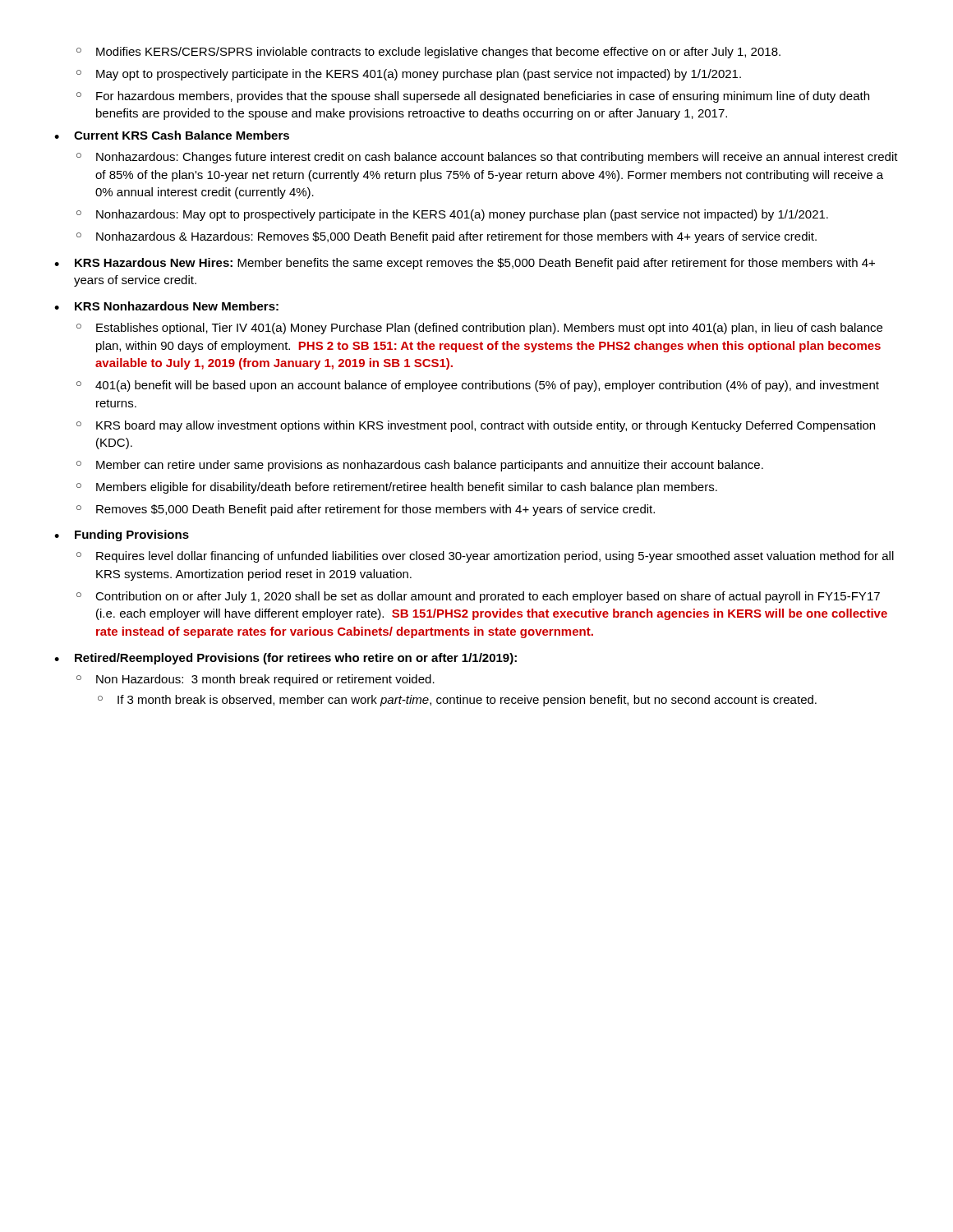Point to the element starting "If 3 month break is observed, member can"

coord(467,700)
